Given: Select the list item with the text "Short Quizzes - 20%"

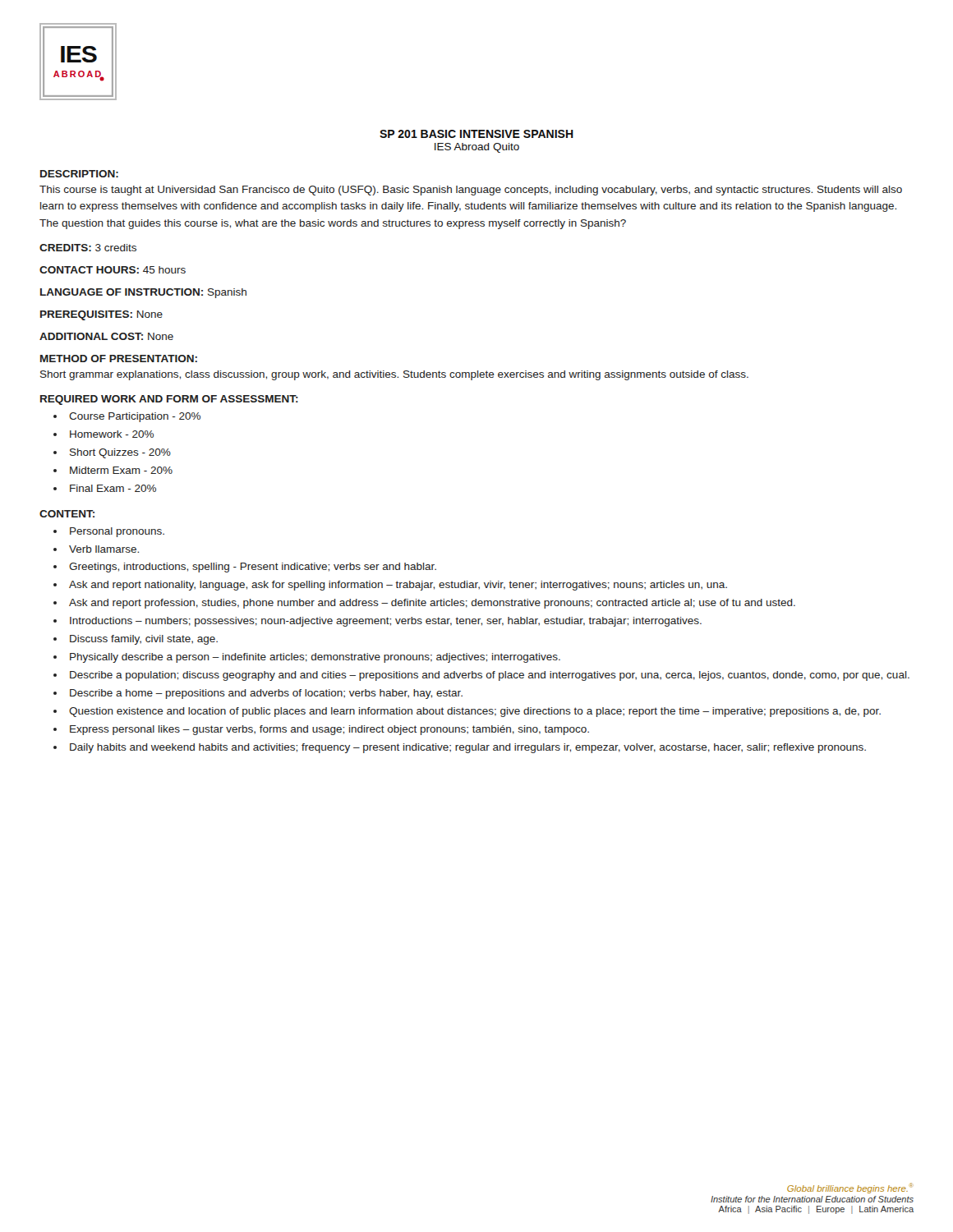Looking at the screenshot, I should tap(120, 452).
